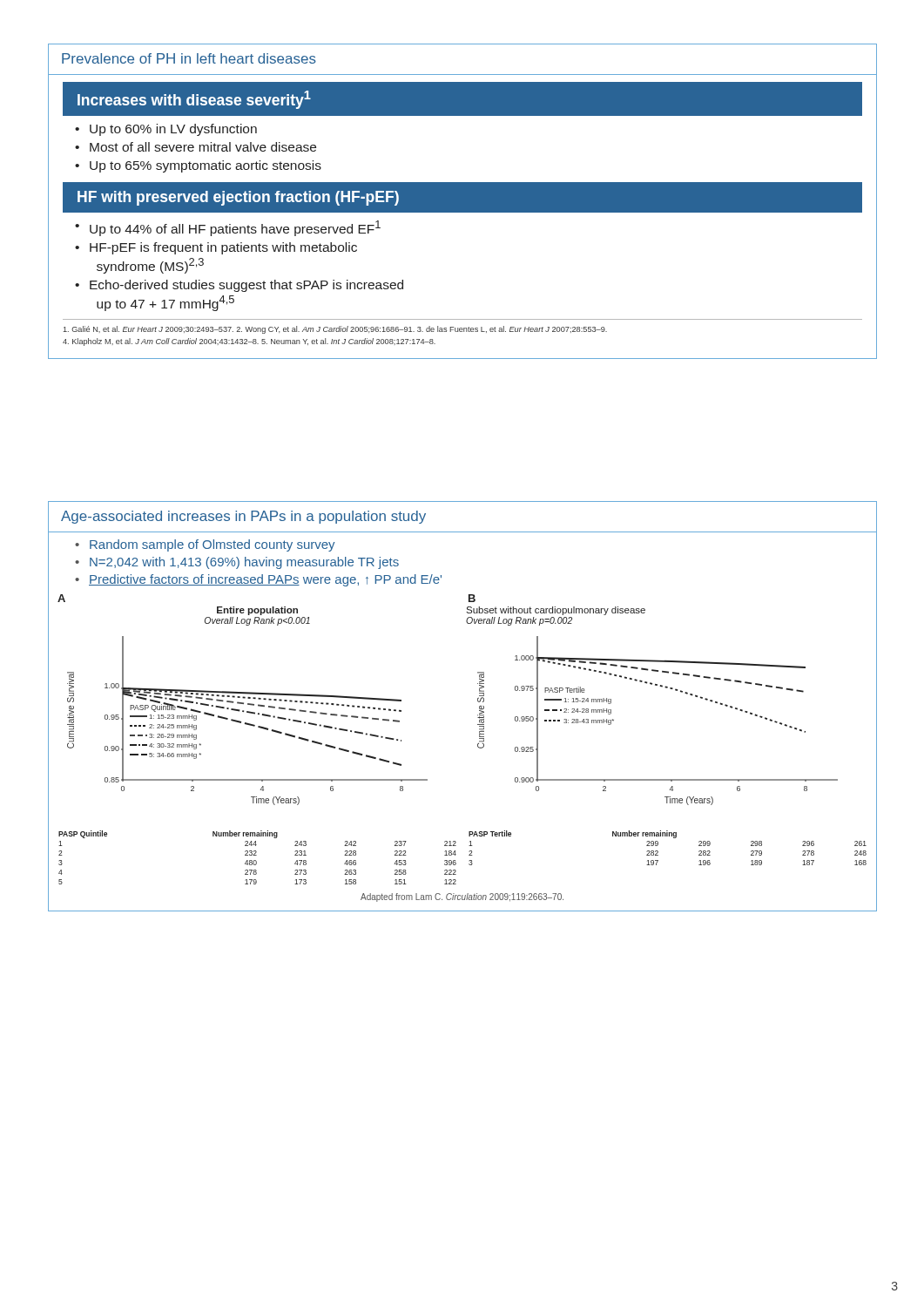The width and height of the screenshot is (924, 1307).
Task: Point to the text block starting "•Most of all severe mitral valve"
Action: (x=203, y=147)
